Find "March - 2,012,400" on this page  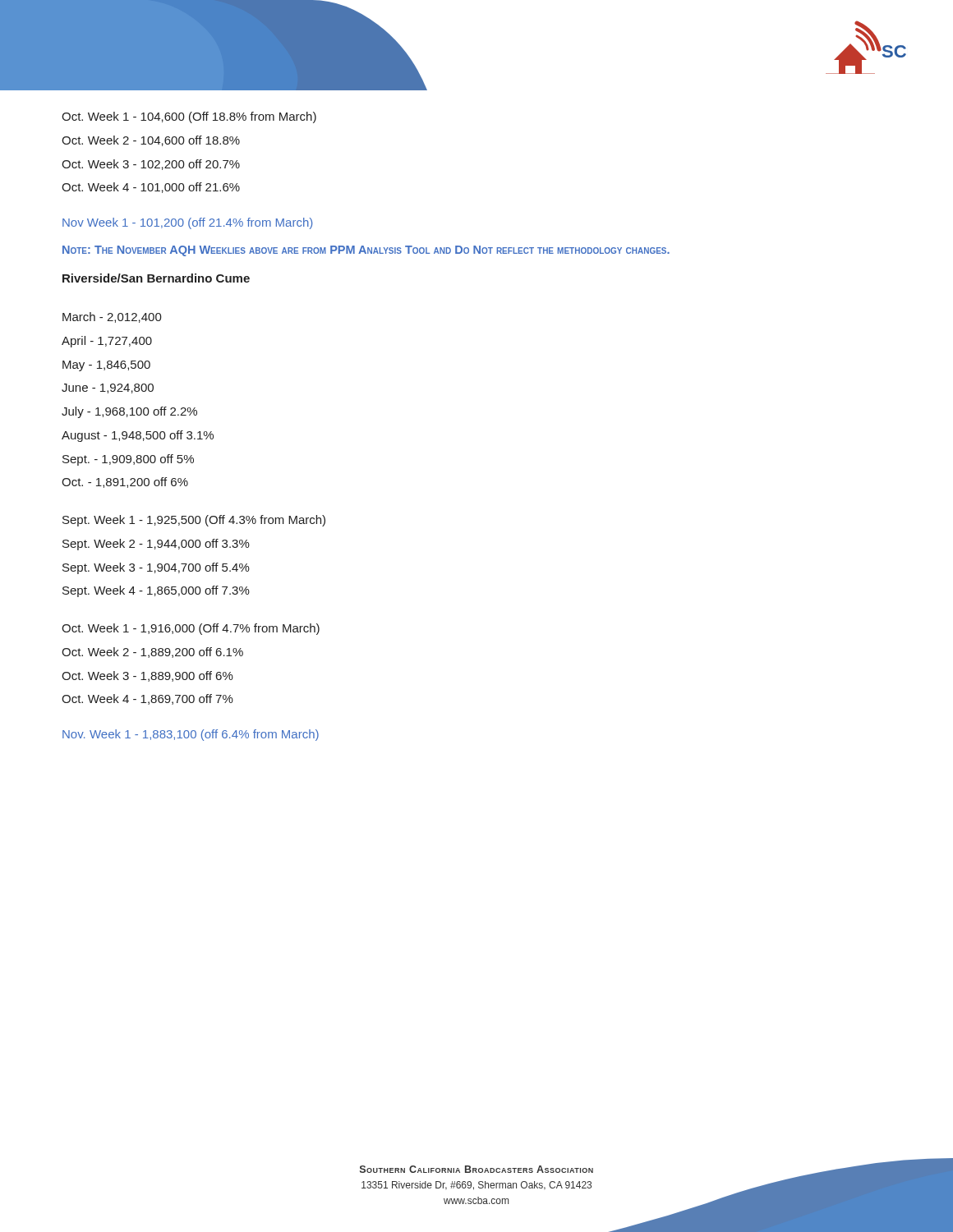click(x=112, y=317)
